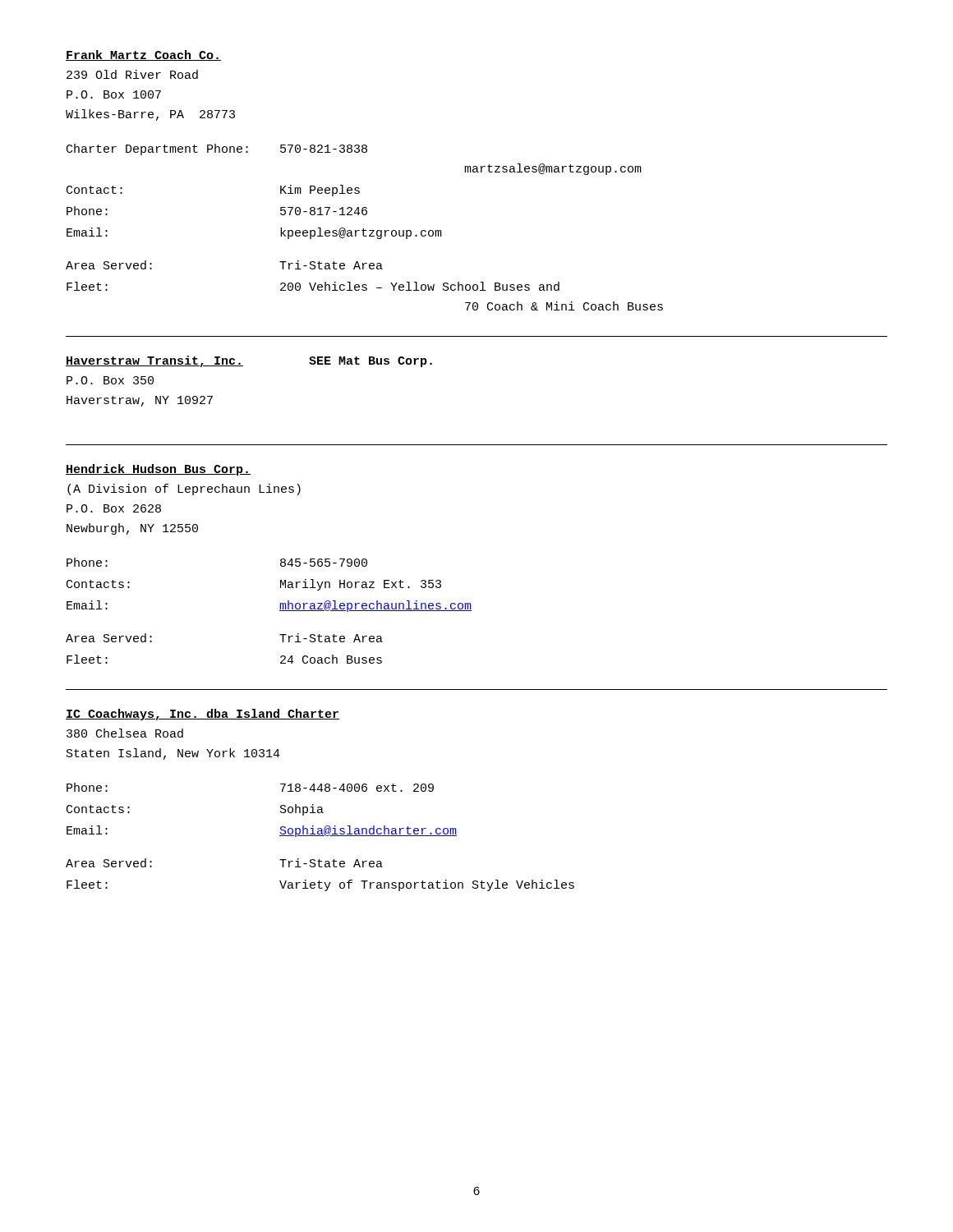Find "P.O. Box 350 Haverstraw, NY 10927" on this page
Image resolution: width=953 pixels, height=1232 pixels.
click(x=140, y=391)
